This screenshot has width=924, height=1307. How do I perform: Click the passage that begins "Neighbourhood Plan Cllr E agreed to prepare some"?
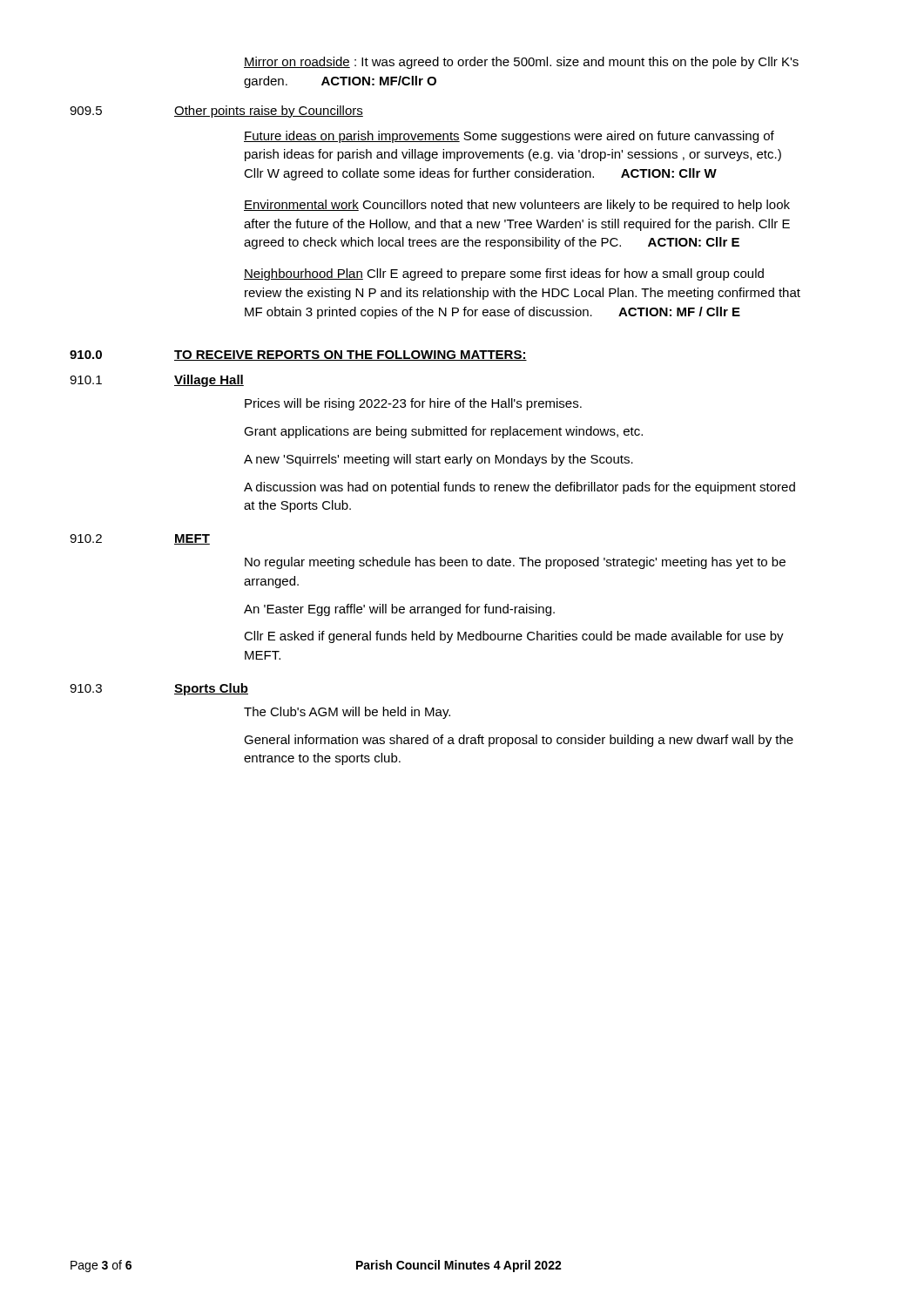(522, 292)
